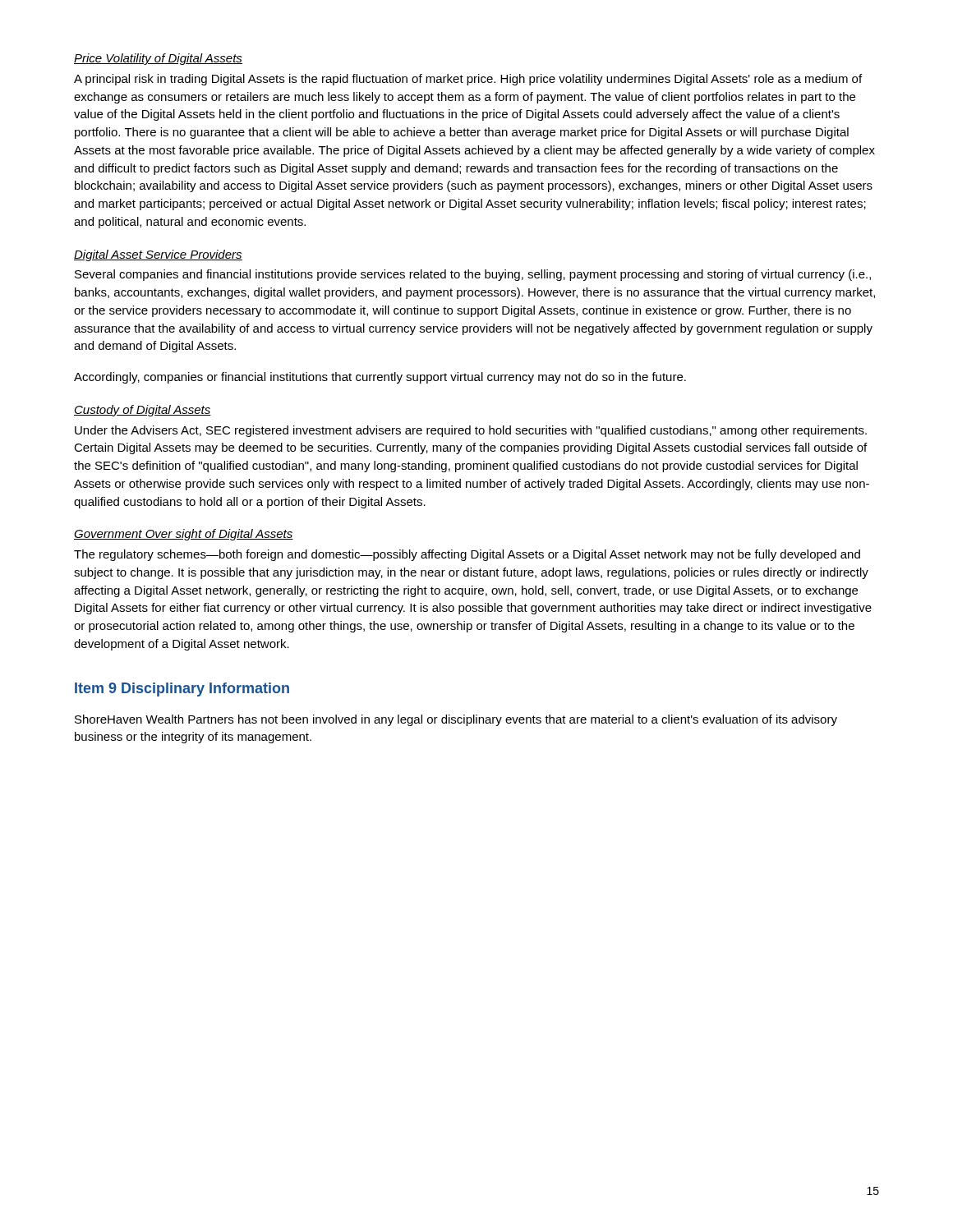The height and width of the screenshot is (1232, 953).
Task: Navigate to the passage starting "Custody of Digital Assets"
Action: pyautogui.click(x=142, y=409)
